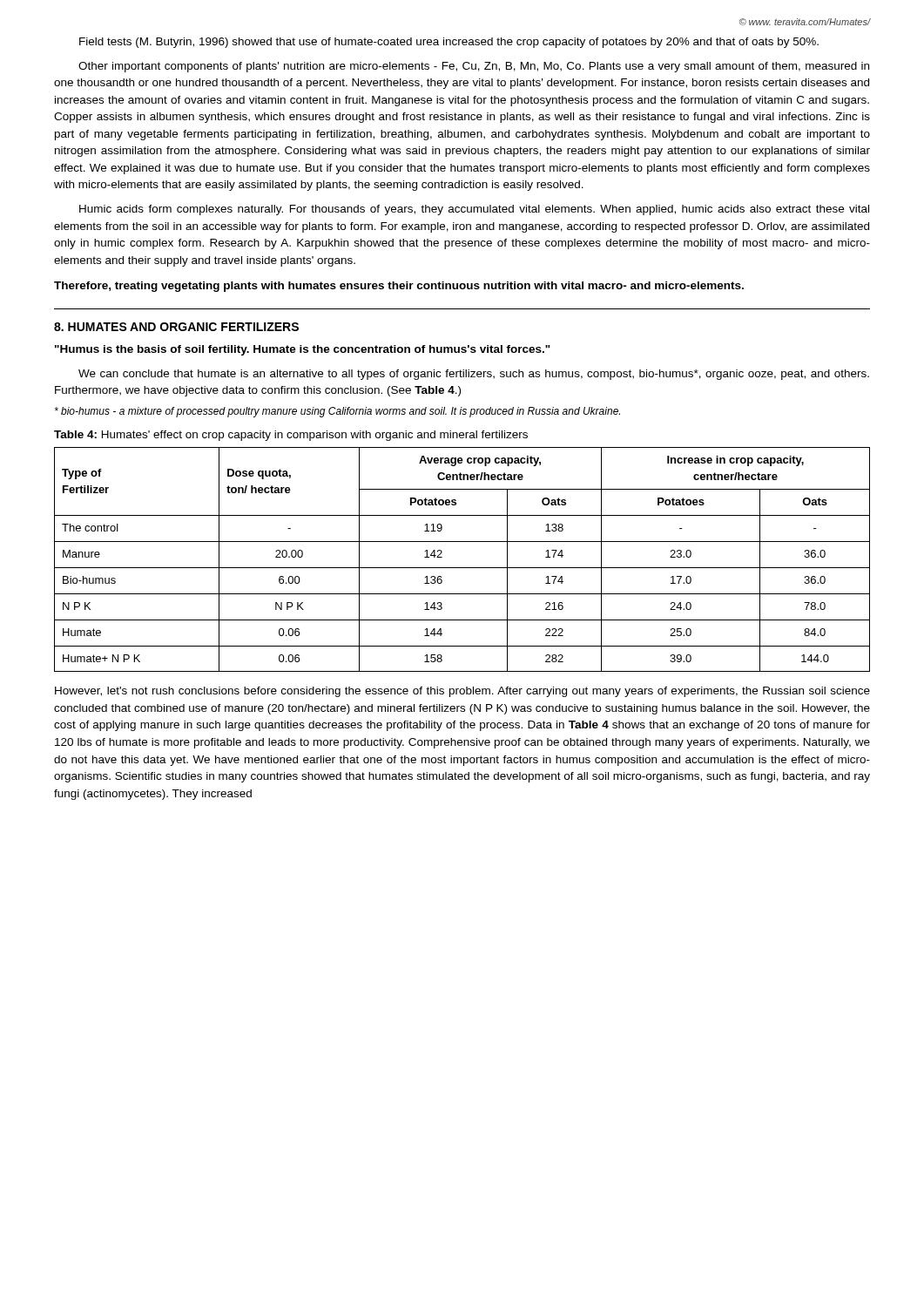924x1307 pixels.
Task: Select the passage starting ""Humus is the basis of"
Action: (x=462, y=349)
